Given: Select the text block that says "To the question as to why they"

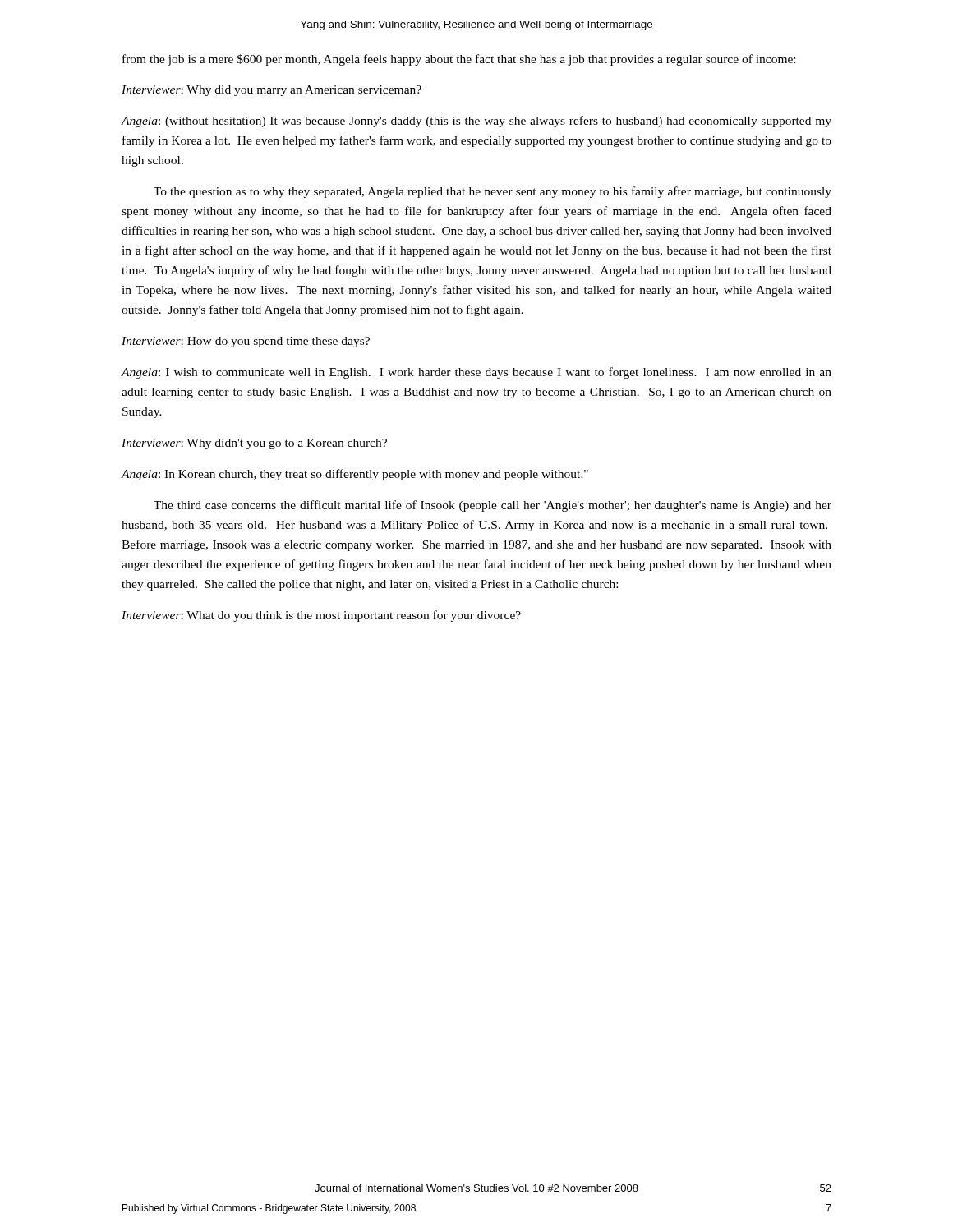Looking at the screenshot, I should 476,250.
